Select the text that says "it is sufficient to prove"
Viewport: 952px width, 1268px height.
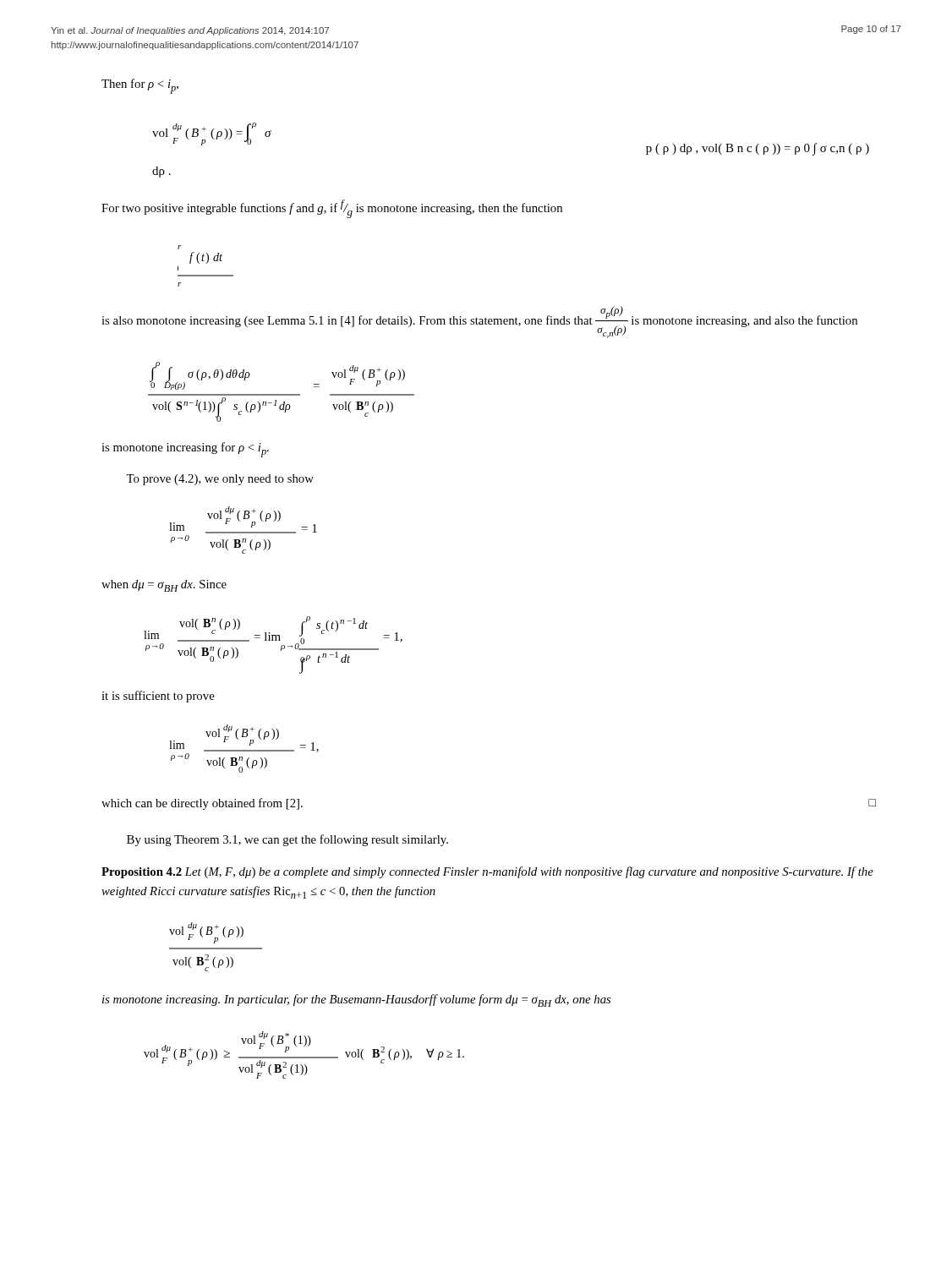coord(158,696)
